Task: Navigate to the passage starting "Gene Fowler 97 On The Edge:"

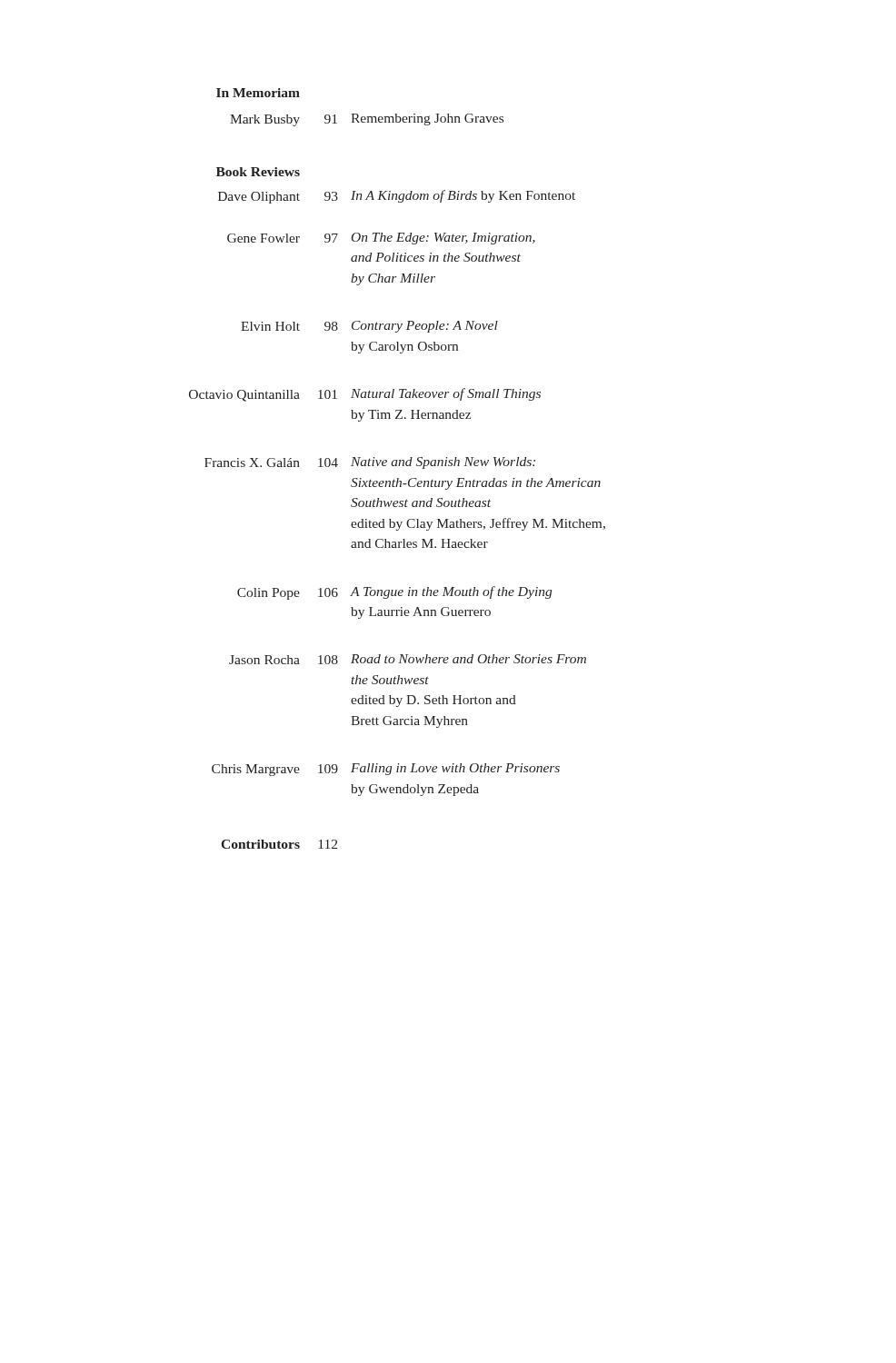Action: pos(445,258)
